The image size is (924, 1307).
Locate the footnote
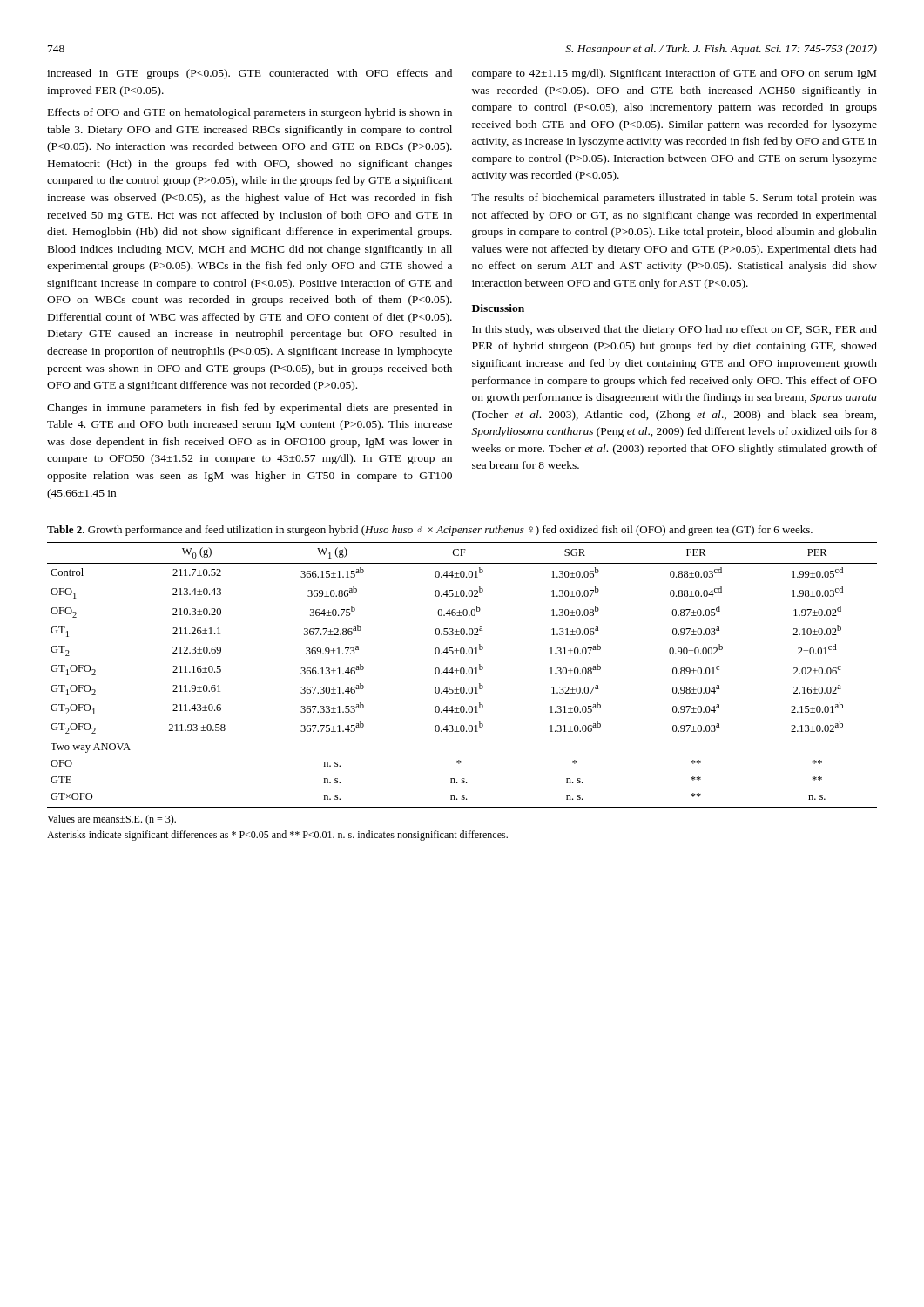[x=278, y=827]
